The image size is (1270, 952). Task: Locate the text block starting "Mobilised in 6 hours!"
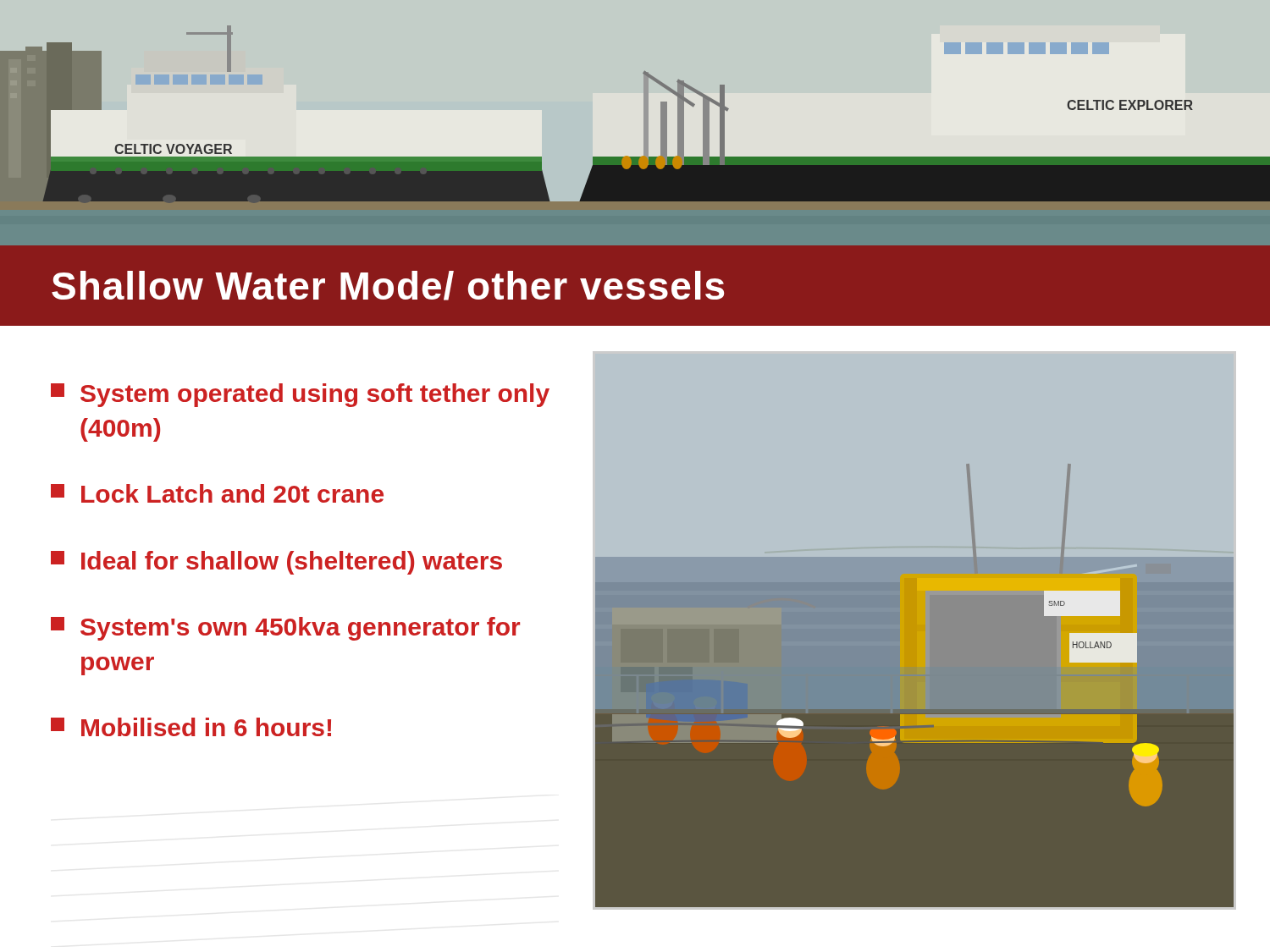192,728
